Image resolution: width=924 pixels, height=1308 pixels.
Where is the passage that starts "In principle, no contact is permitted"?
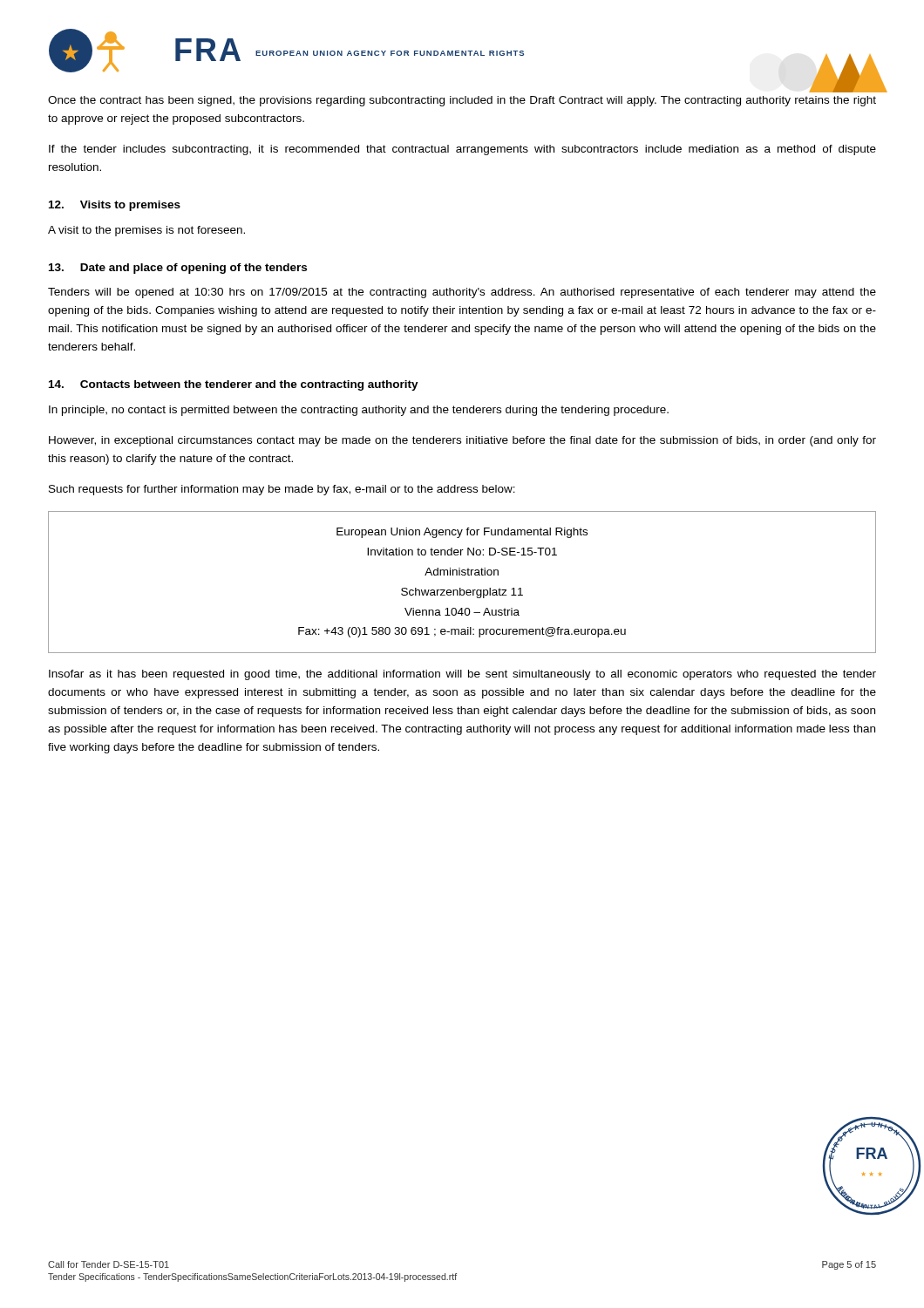coord(462,410)
